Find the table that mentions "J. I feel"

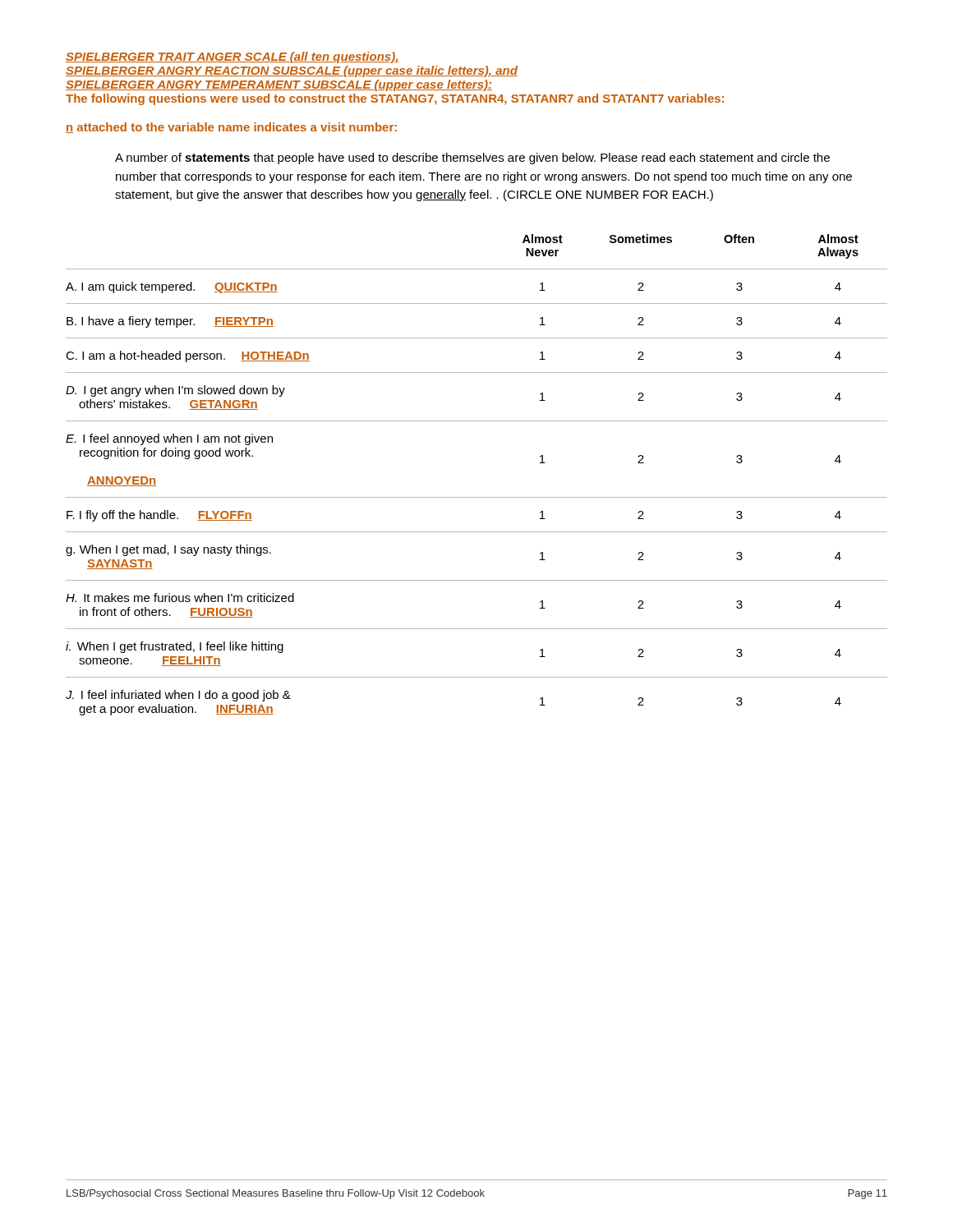476,476
